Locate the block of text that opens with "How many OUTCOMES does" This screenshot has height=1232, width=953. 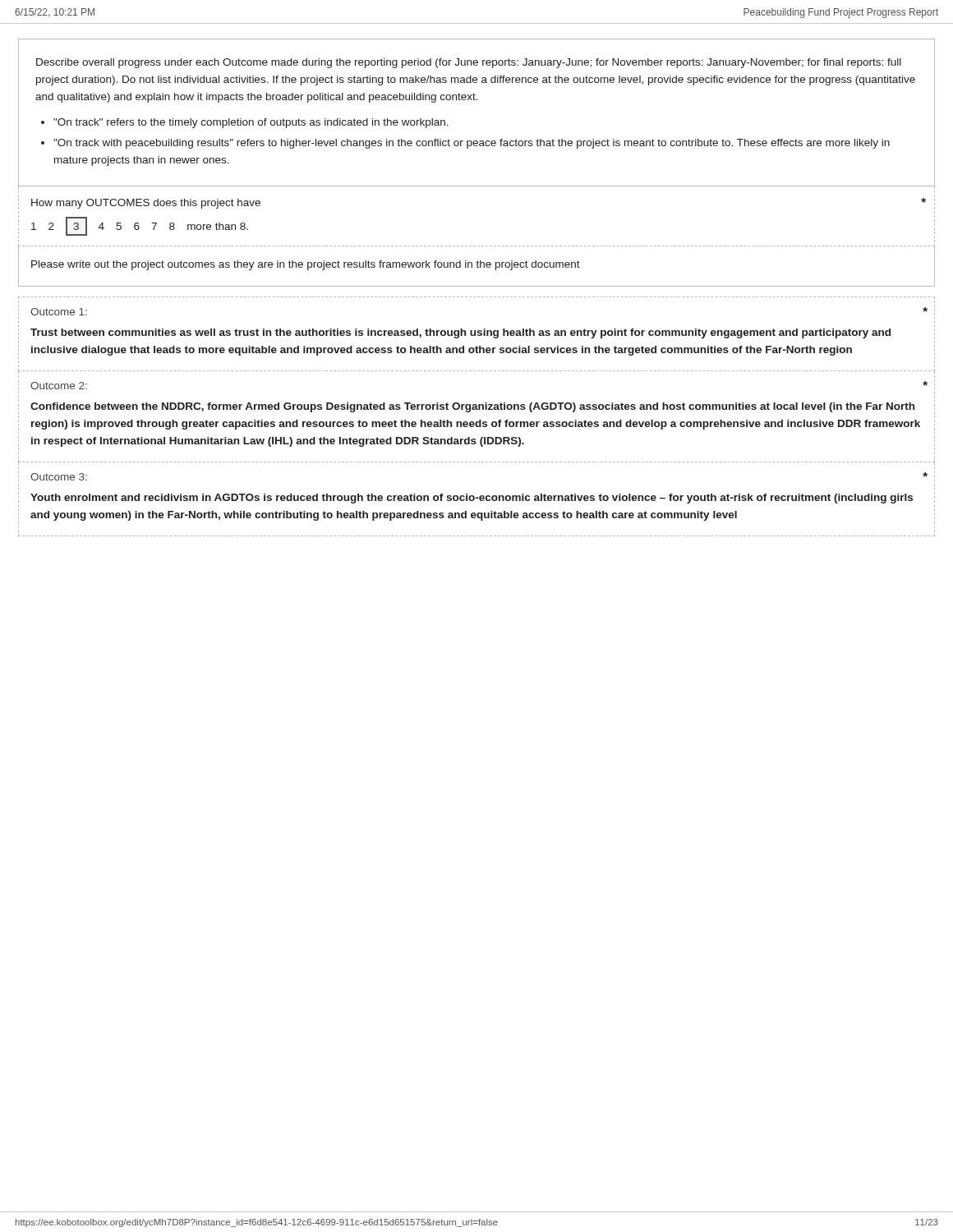click(146, 202)
